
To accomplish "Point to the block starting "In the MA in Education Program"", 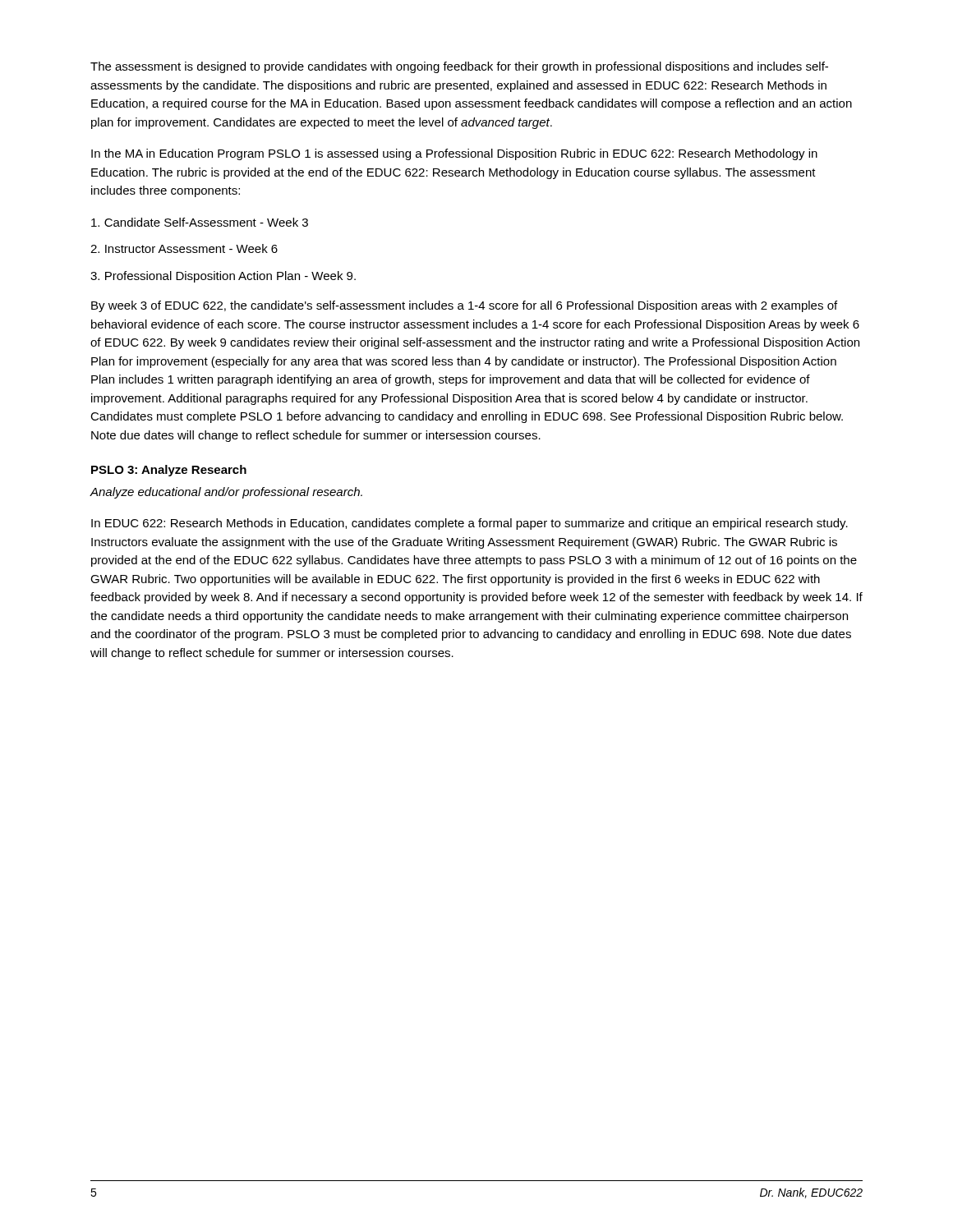I will coord(454,172).
